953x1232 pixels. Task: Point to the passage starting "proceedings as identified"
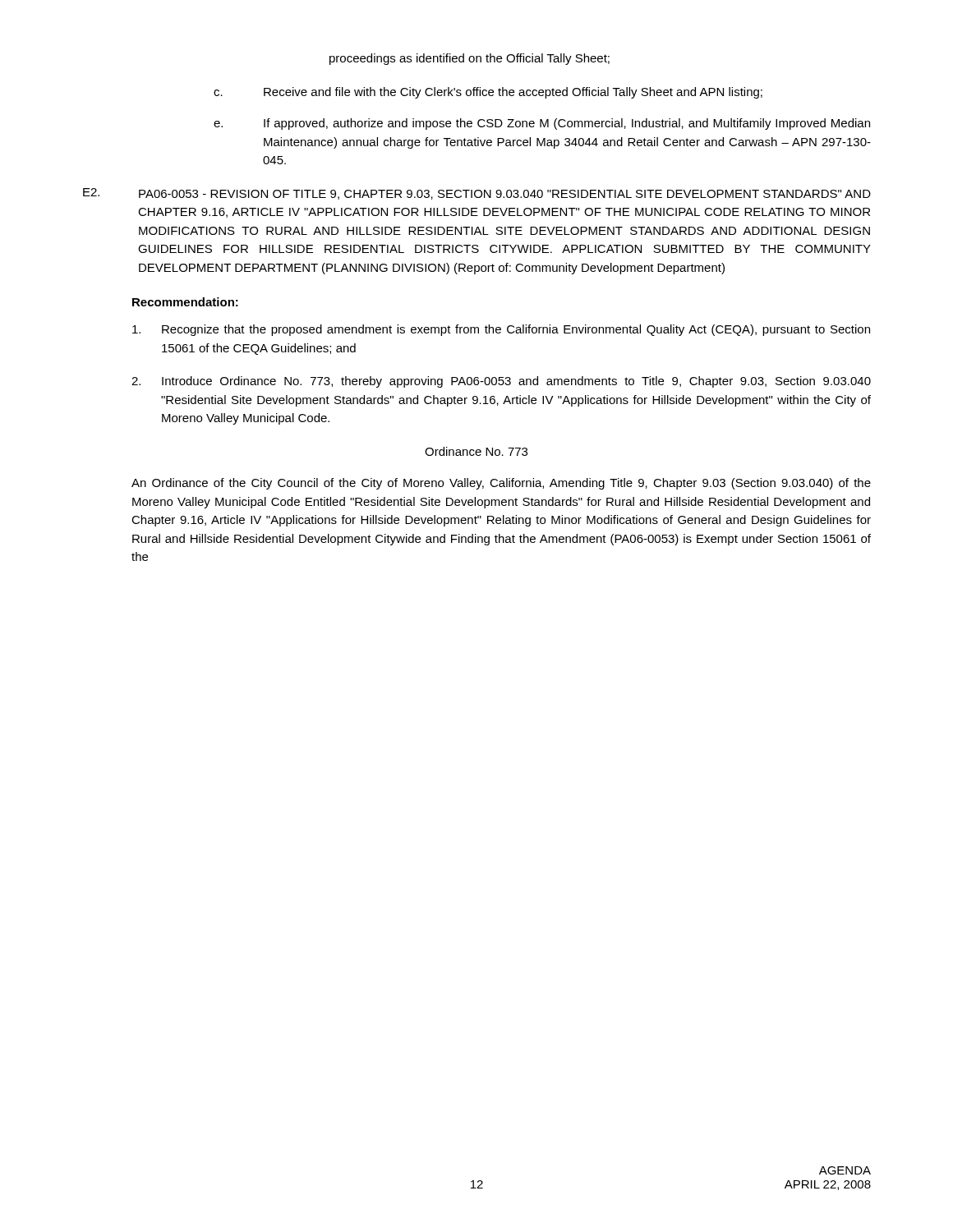click(469, 58)
